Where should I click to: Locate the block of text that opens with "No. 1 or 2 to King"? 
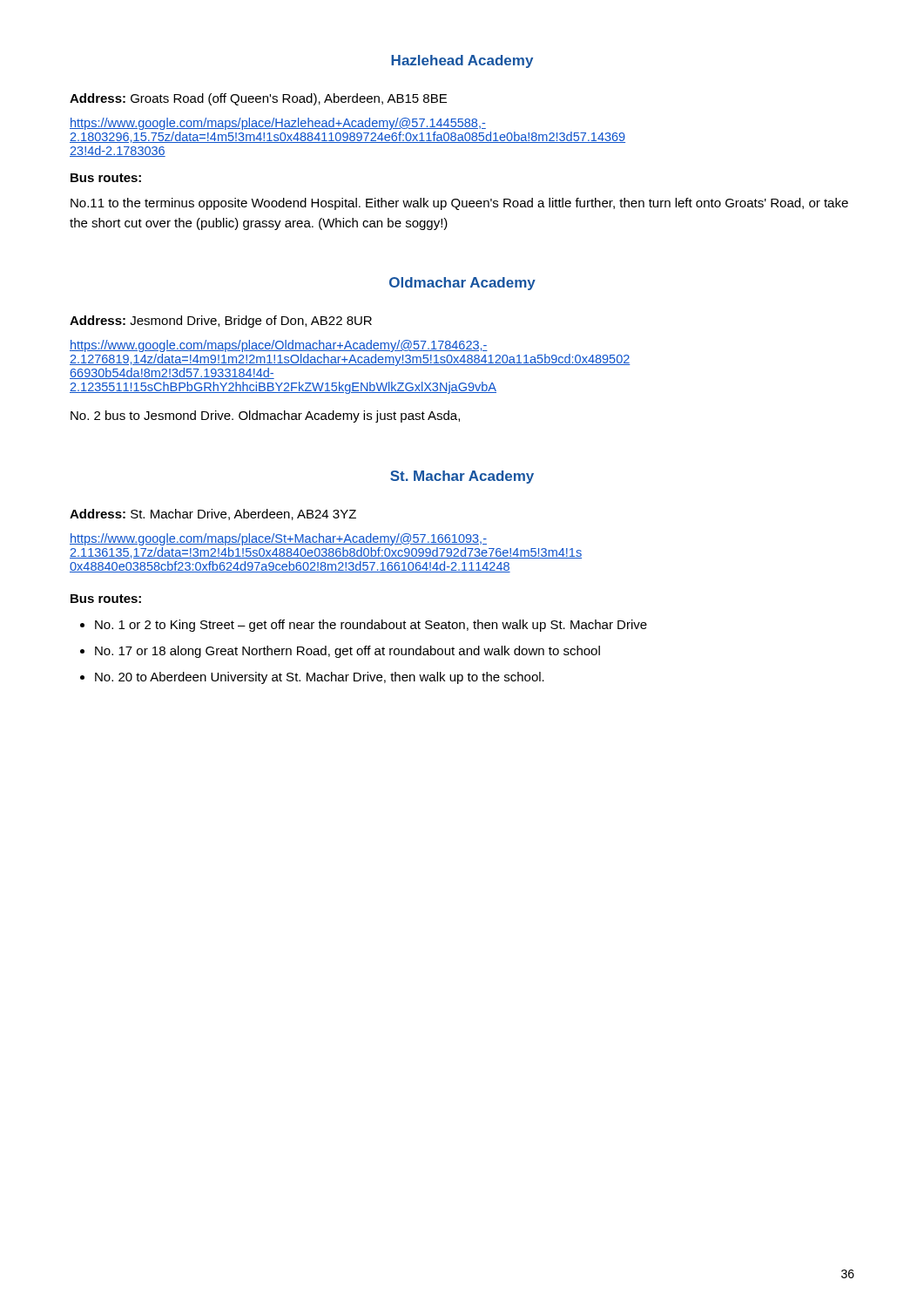[371, 624]
